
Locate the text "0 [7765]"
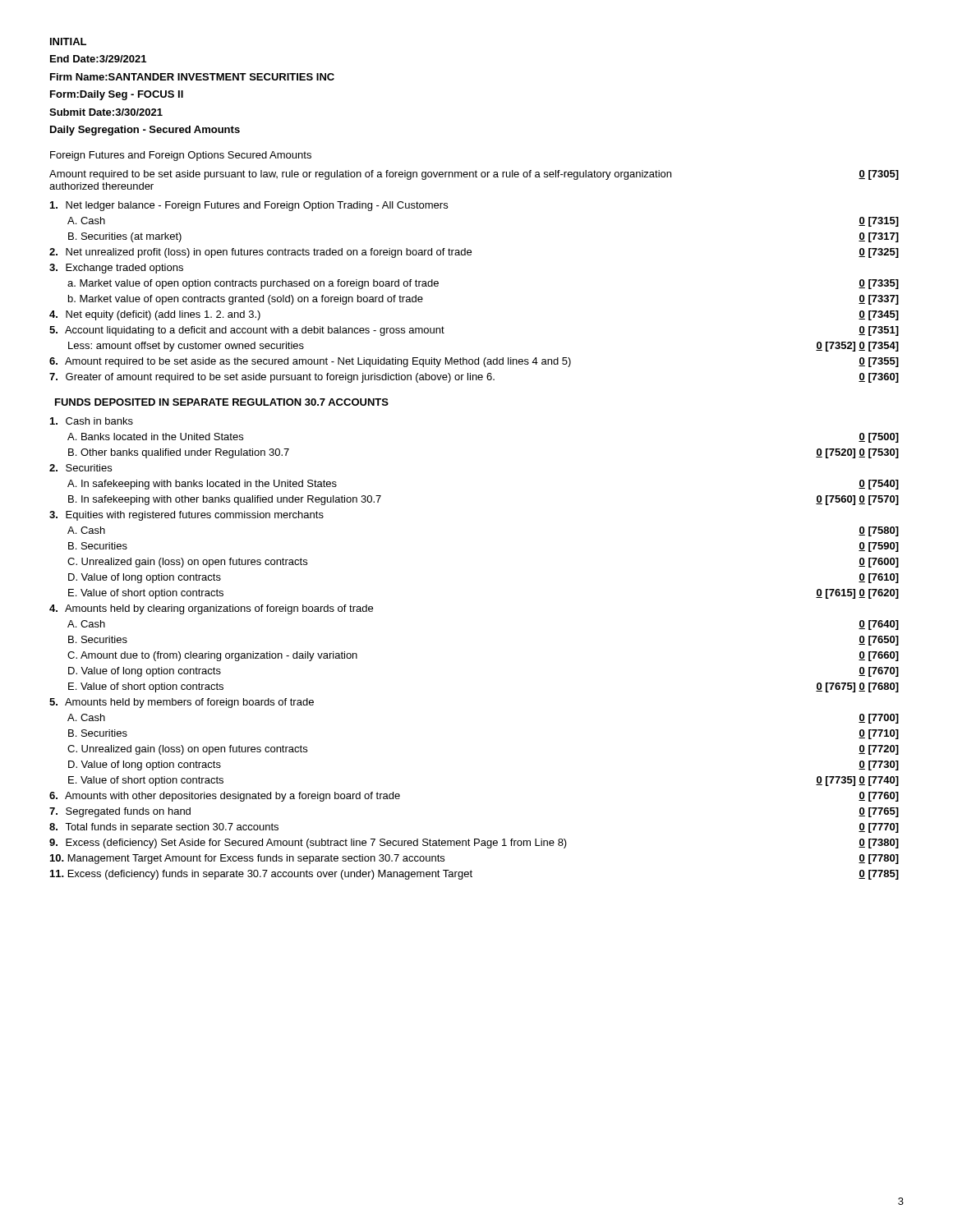879,811
